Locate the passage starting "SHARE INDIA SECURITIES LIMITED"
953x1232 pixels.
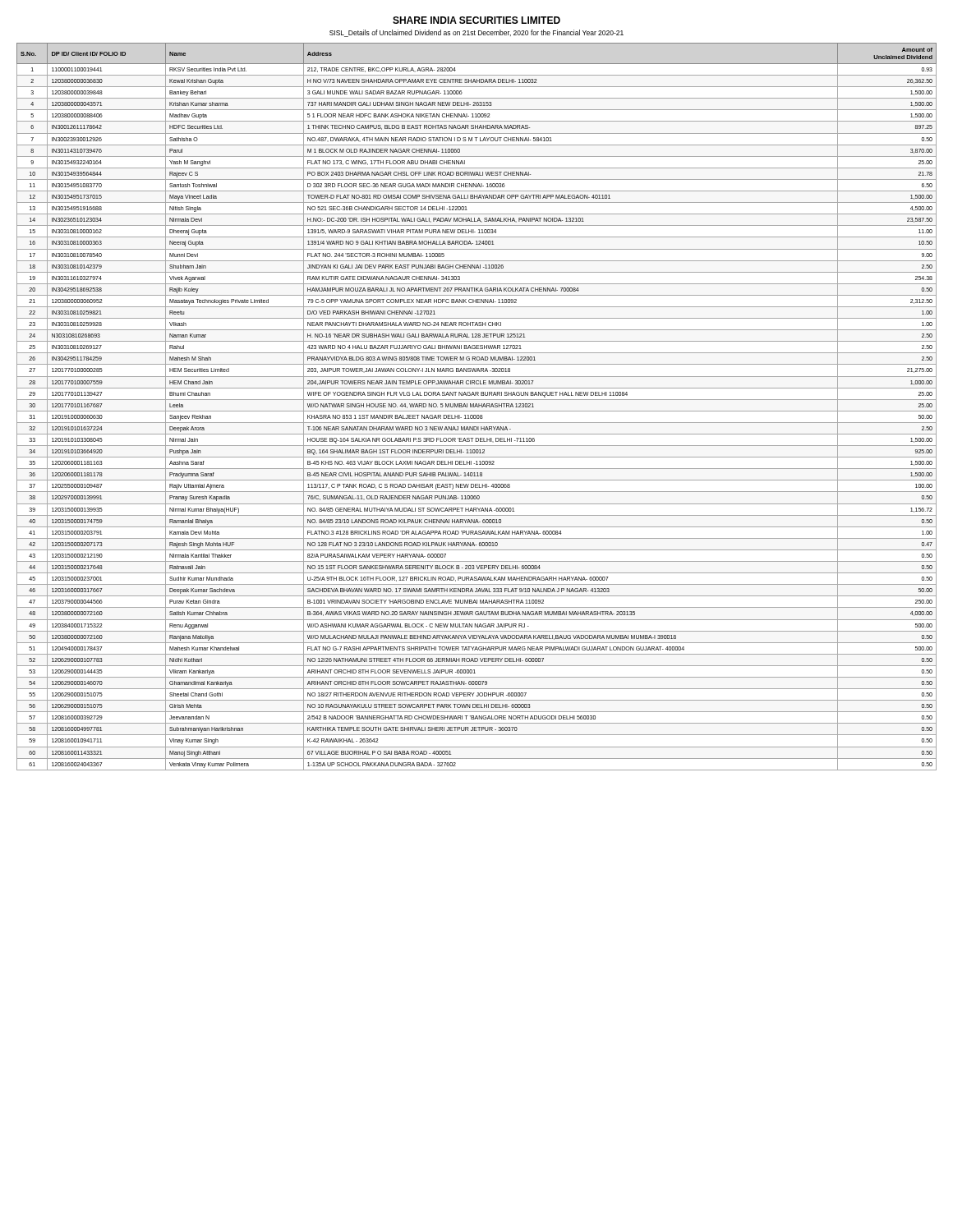[476, 21]
